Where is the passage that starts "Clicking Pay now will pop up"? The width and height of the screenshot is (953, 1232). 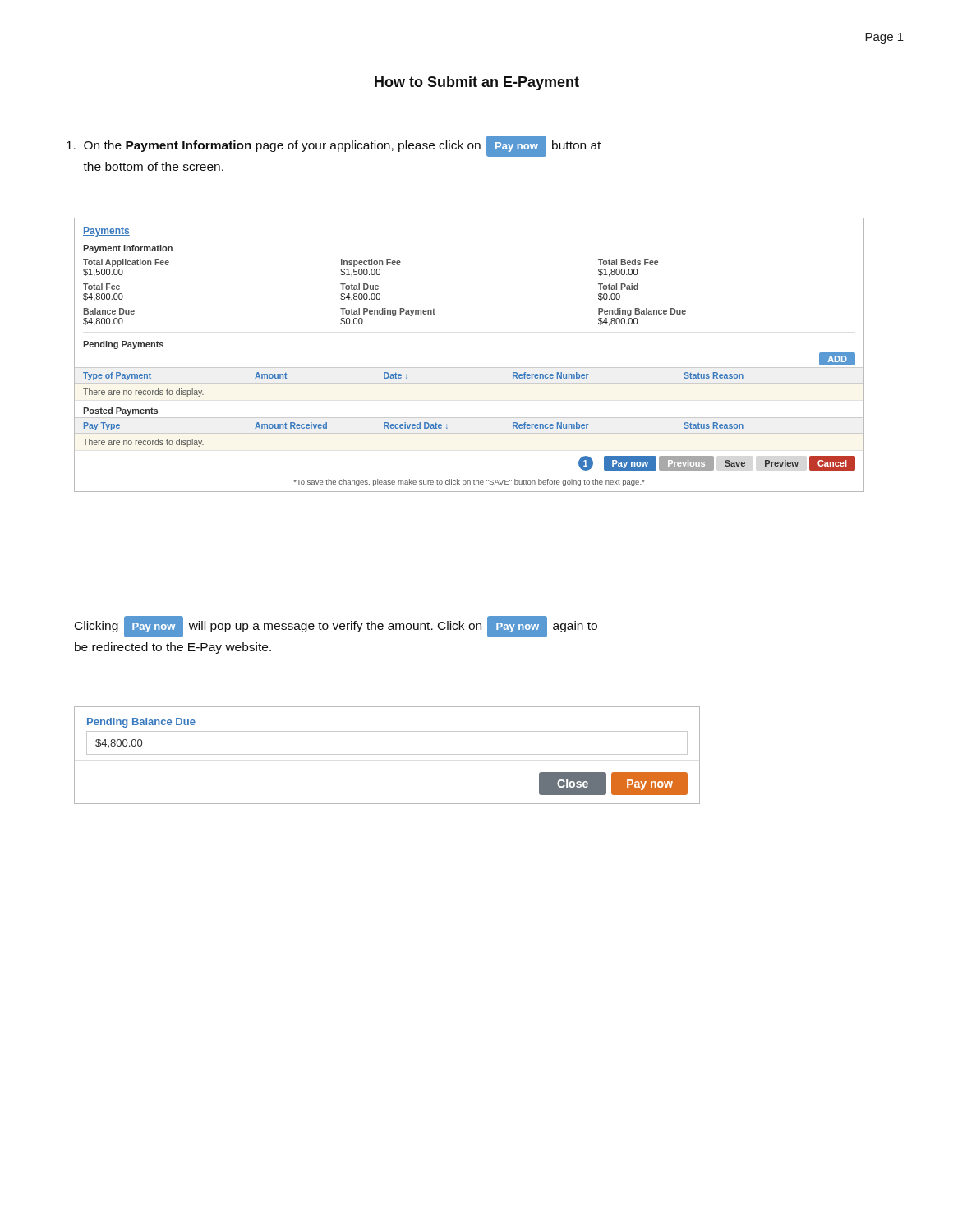tap(336, 635)
